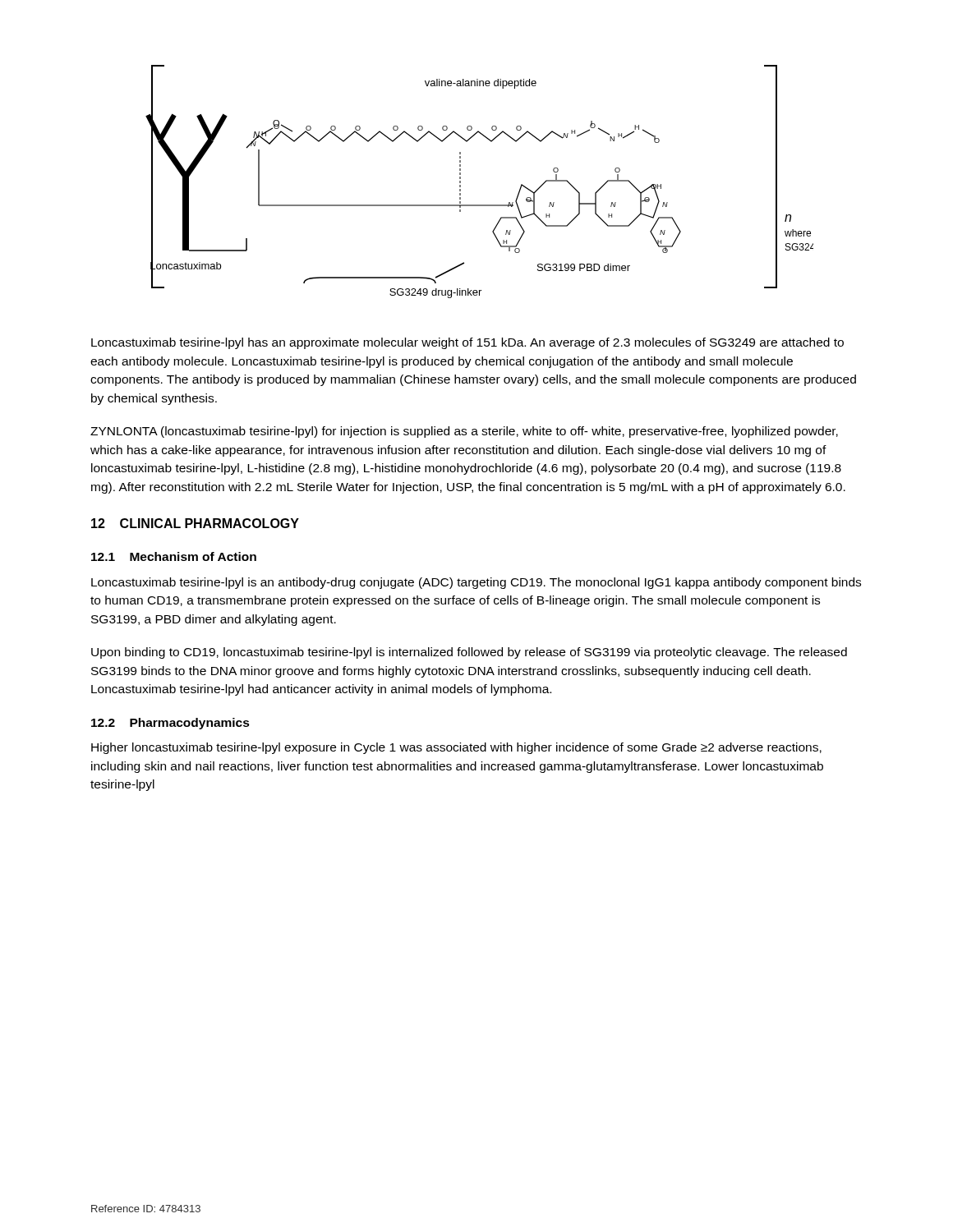This screenshot has width=953, height=1232.
Task: Point to "12 CLINICAL PHARMACOLOGY"
Action: click(x=195, y=524)
